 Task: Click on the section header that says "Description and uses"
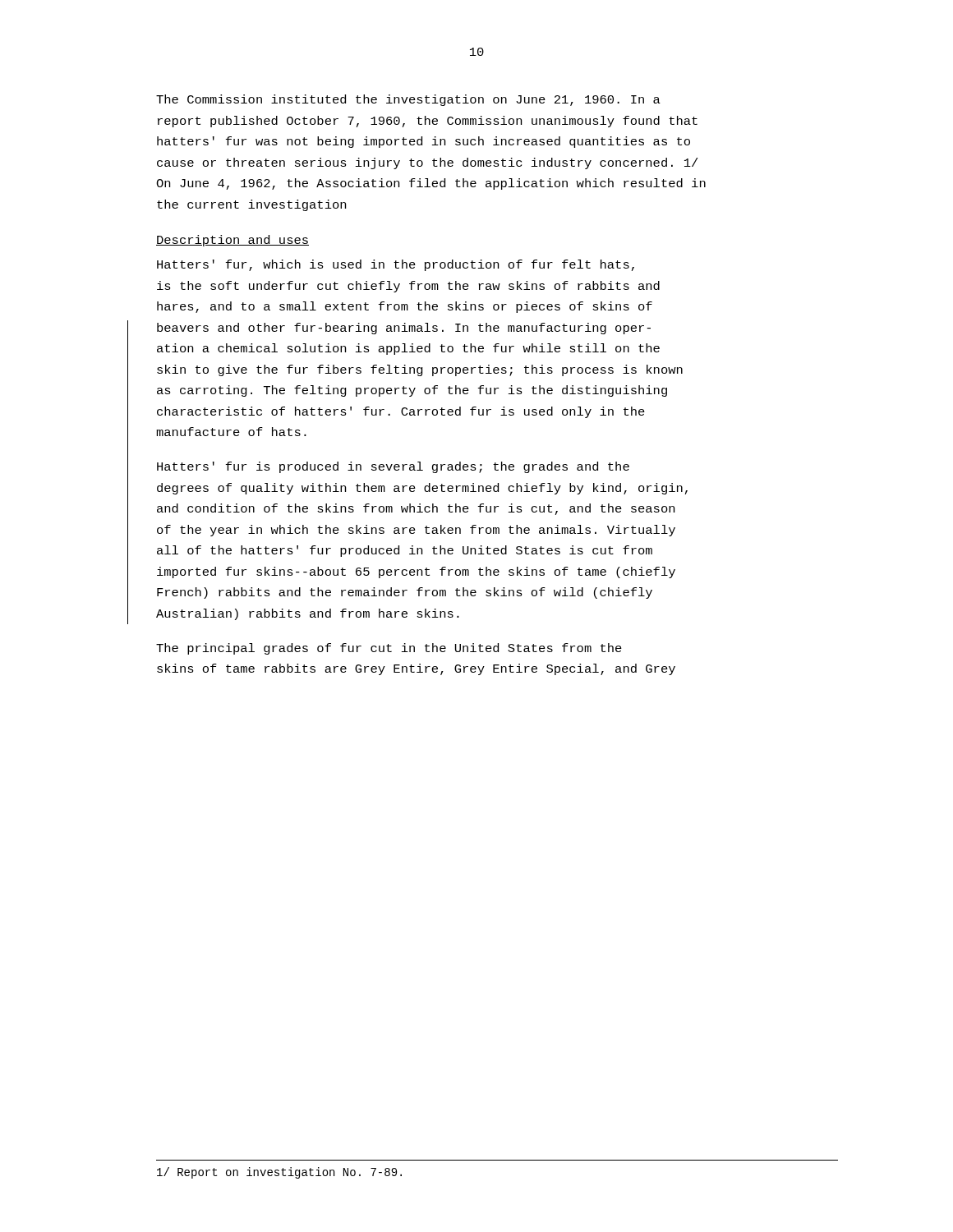tap(233, 241)
